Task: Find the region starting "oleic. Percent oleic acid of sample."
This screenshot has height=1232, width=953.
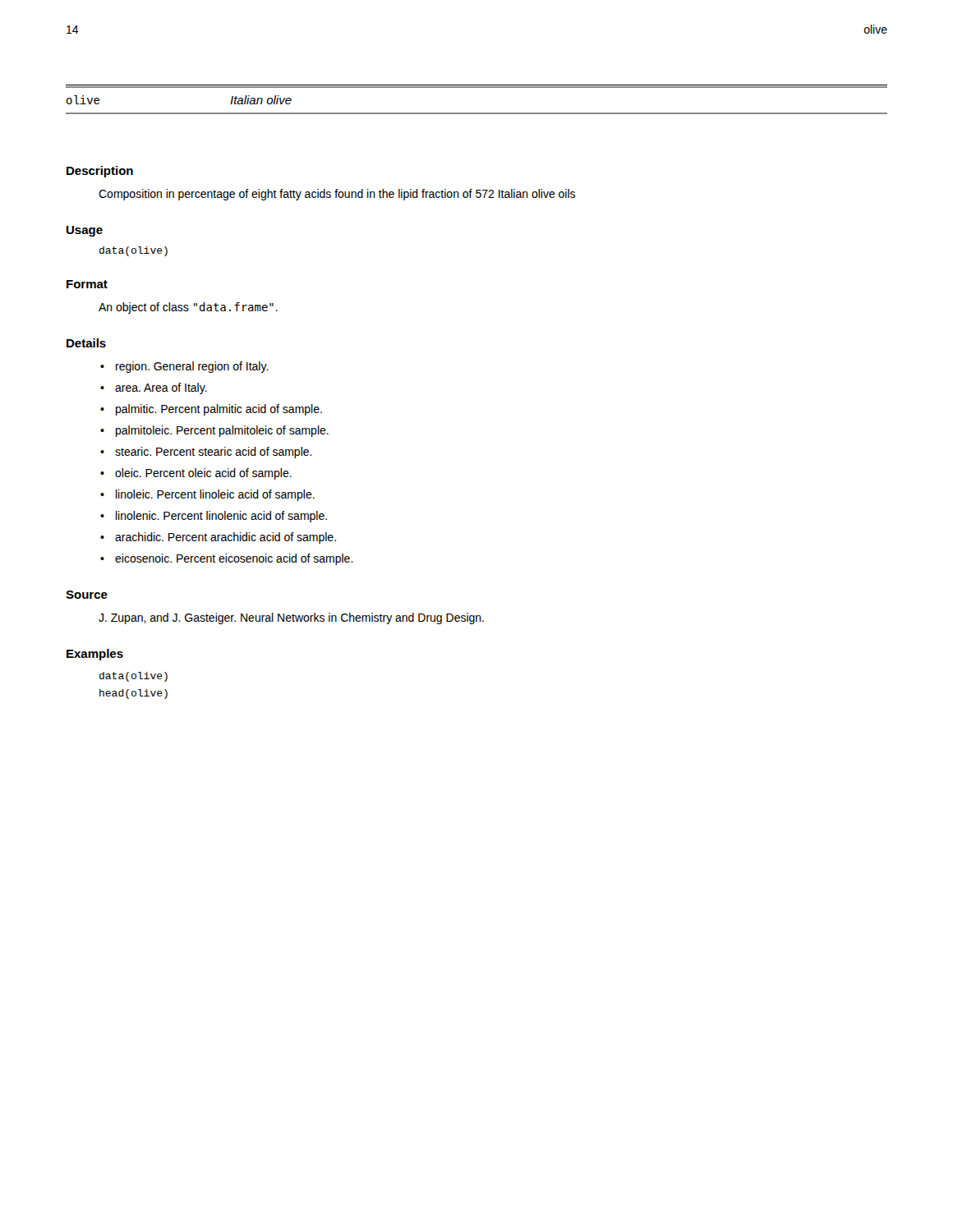Action: coord(204,473)
